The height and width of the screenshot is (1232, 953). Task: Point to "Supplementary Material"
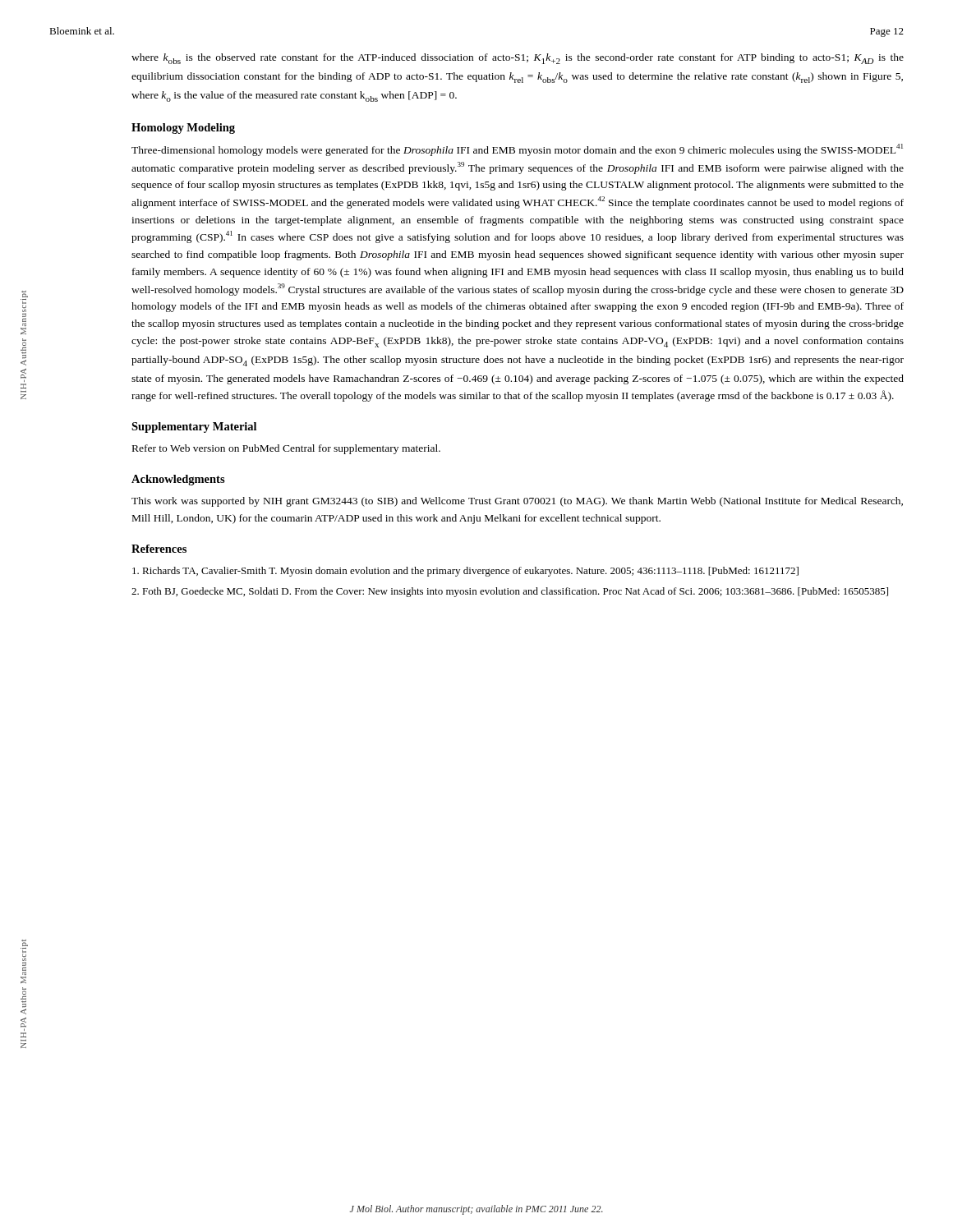(194, 426)
